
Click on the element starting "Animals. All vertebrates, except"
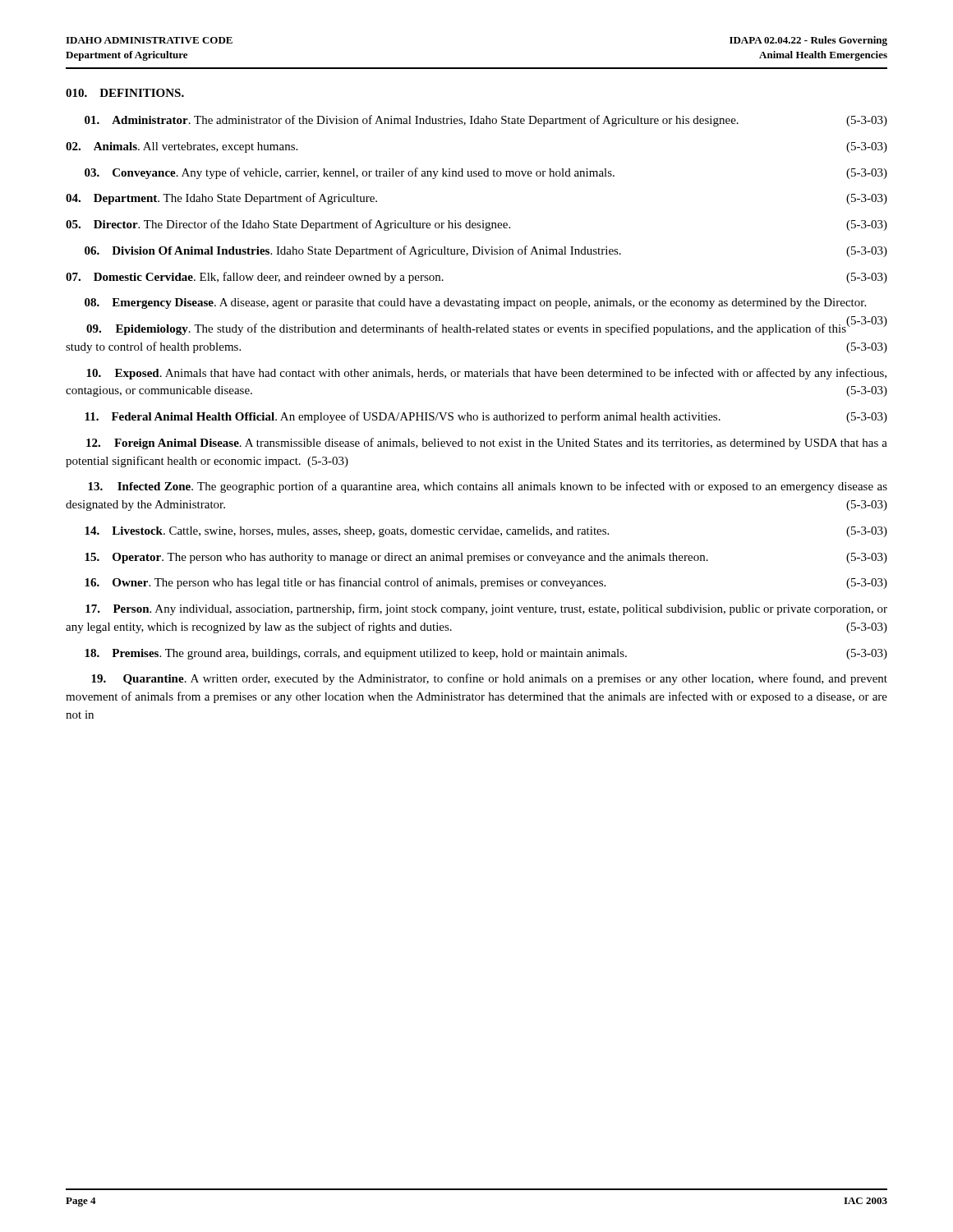(x=188, y=147)
